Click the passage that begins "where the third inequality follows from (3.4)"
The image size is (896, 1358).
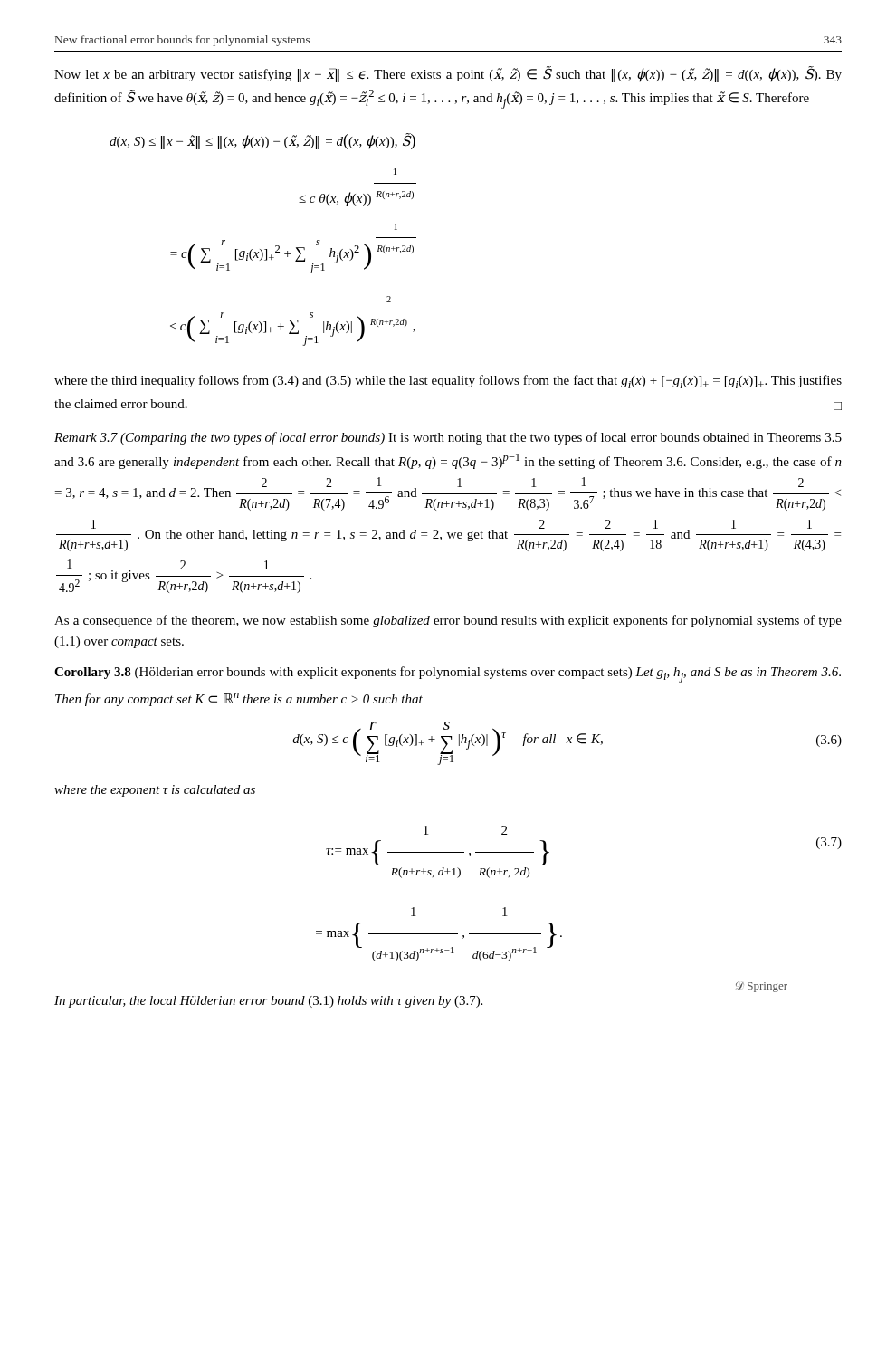coord(448,394)
